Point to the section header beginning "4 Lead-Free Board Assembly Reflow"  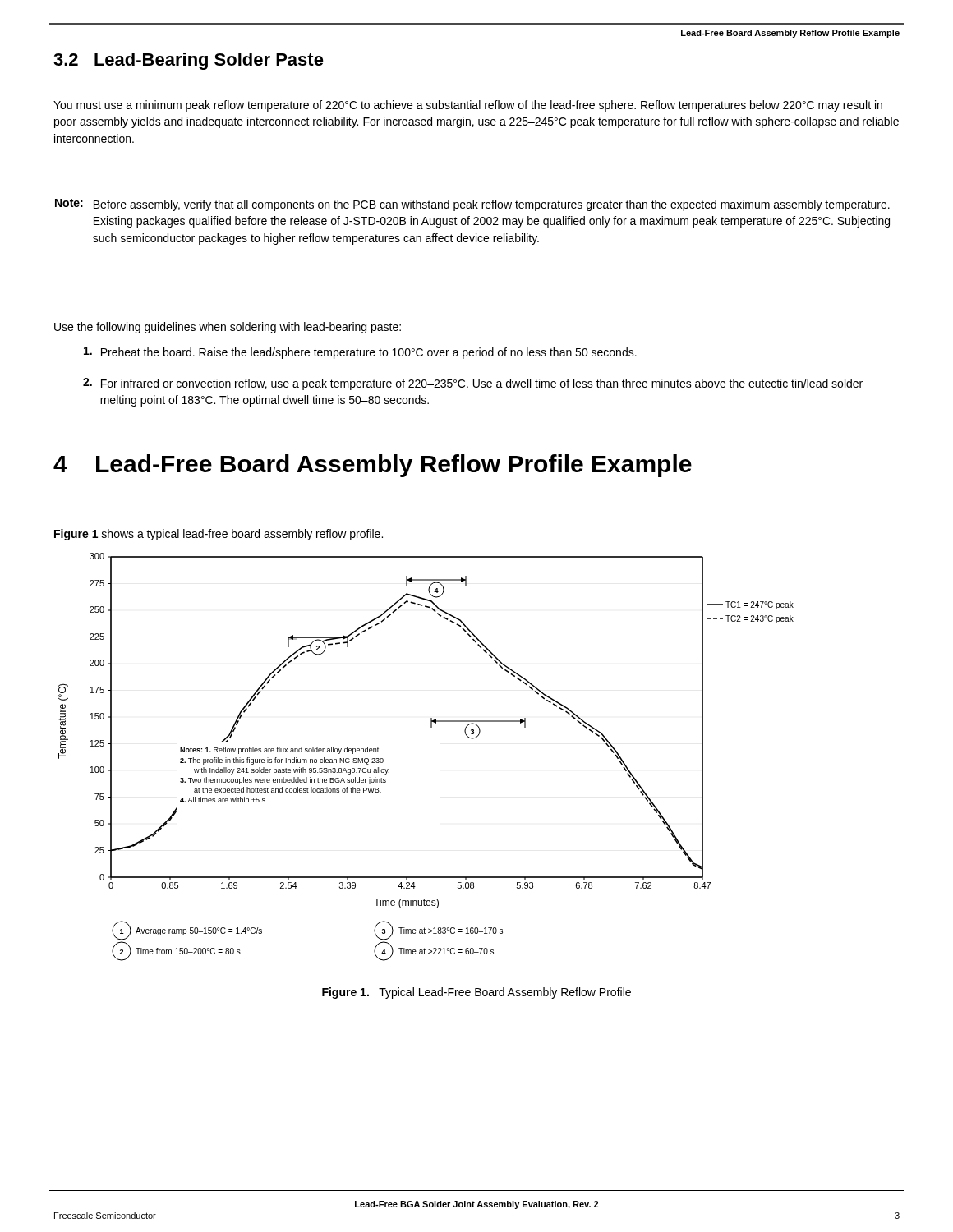pos(373,464)
